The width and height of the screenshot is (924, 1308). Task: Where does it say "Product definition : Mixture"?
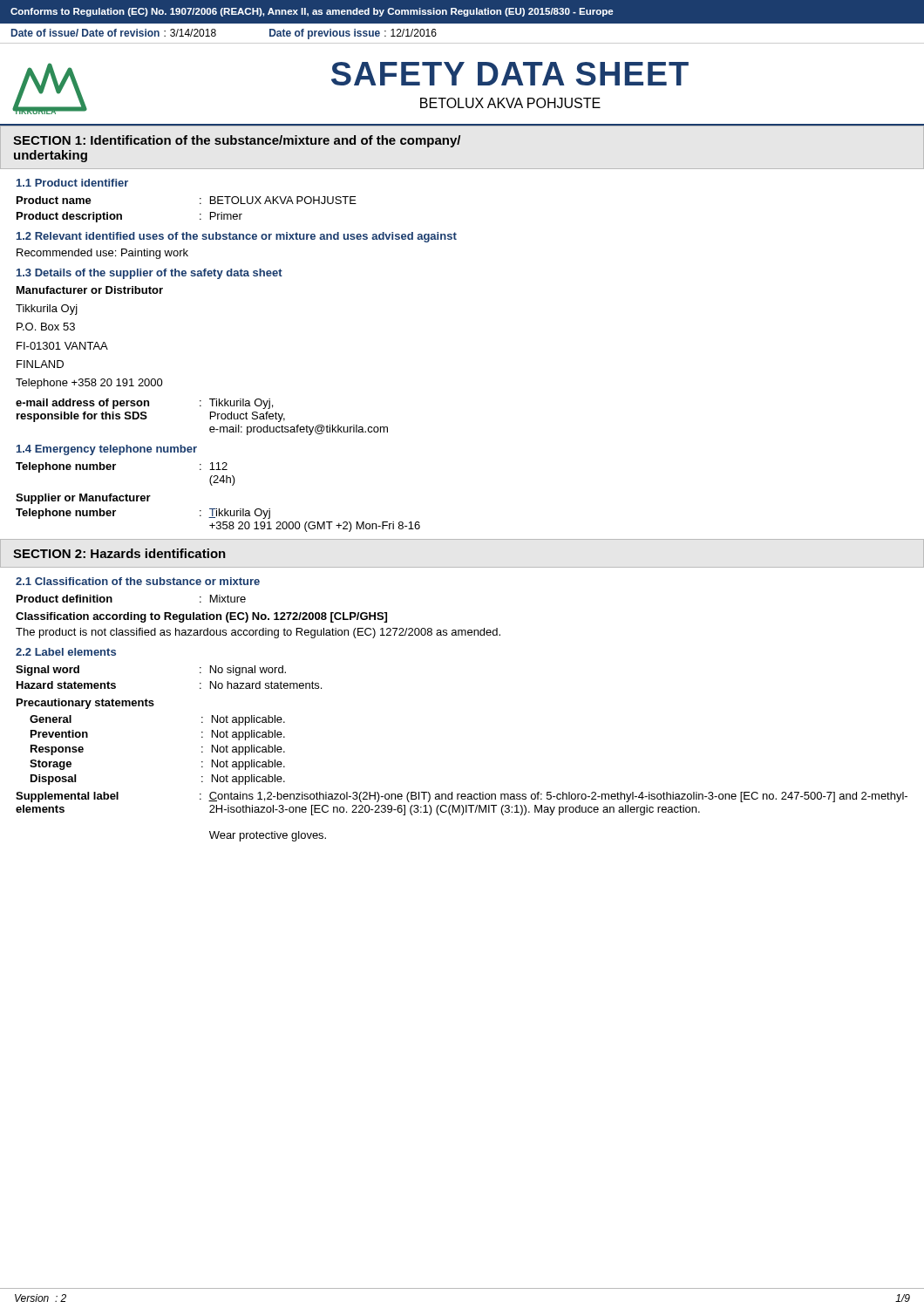[x=65, y=598]
